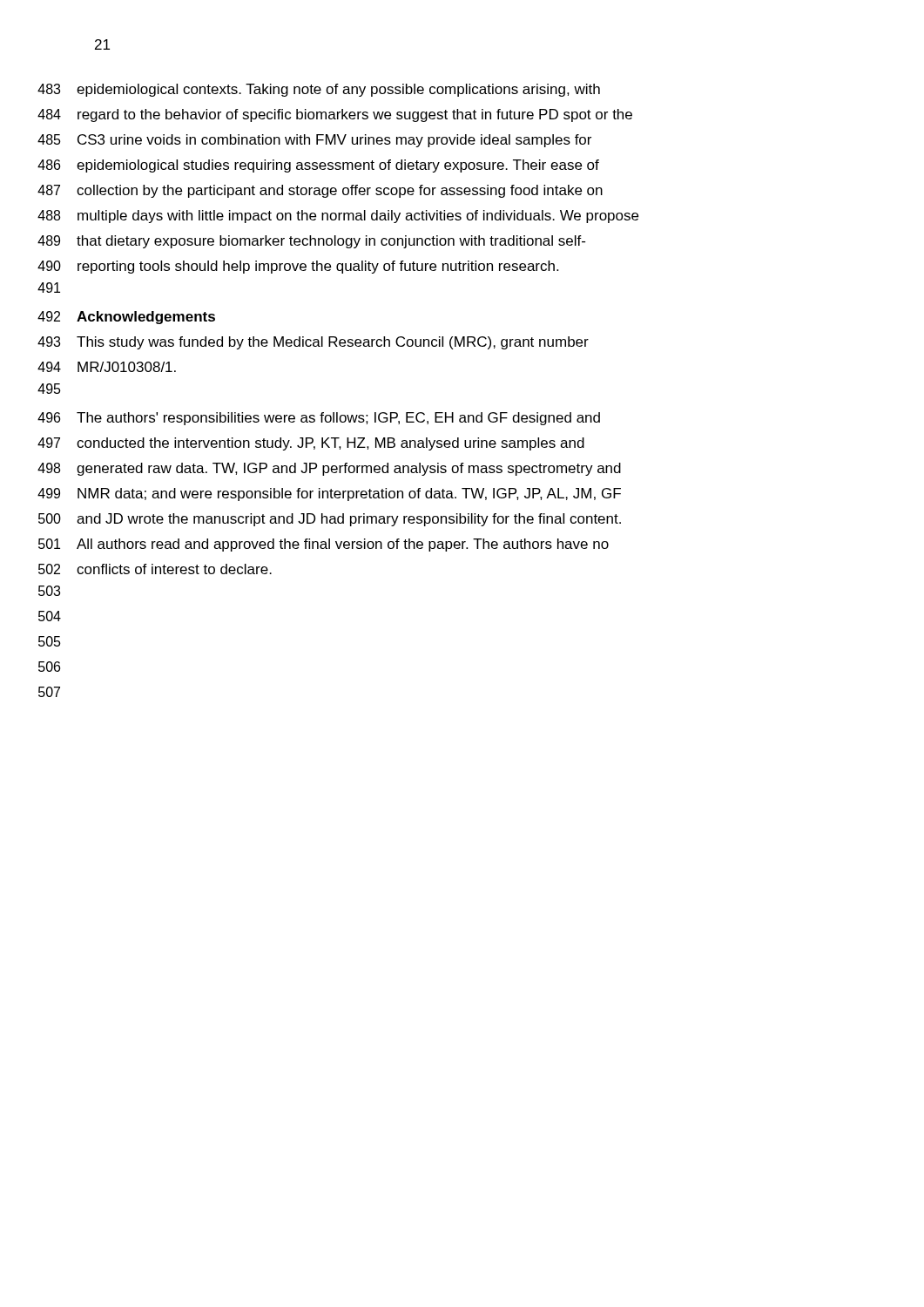Find a section header
The width and height of the screenshot is (924, 1307).
(x=462, y=318)
